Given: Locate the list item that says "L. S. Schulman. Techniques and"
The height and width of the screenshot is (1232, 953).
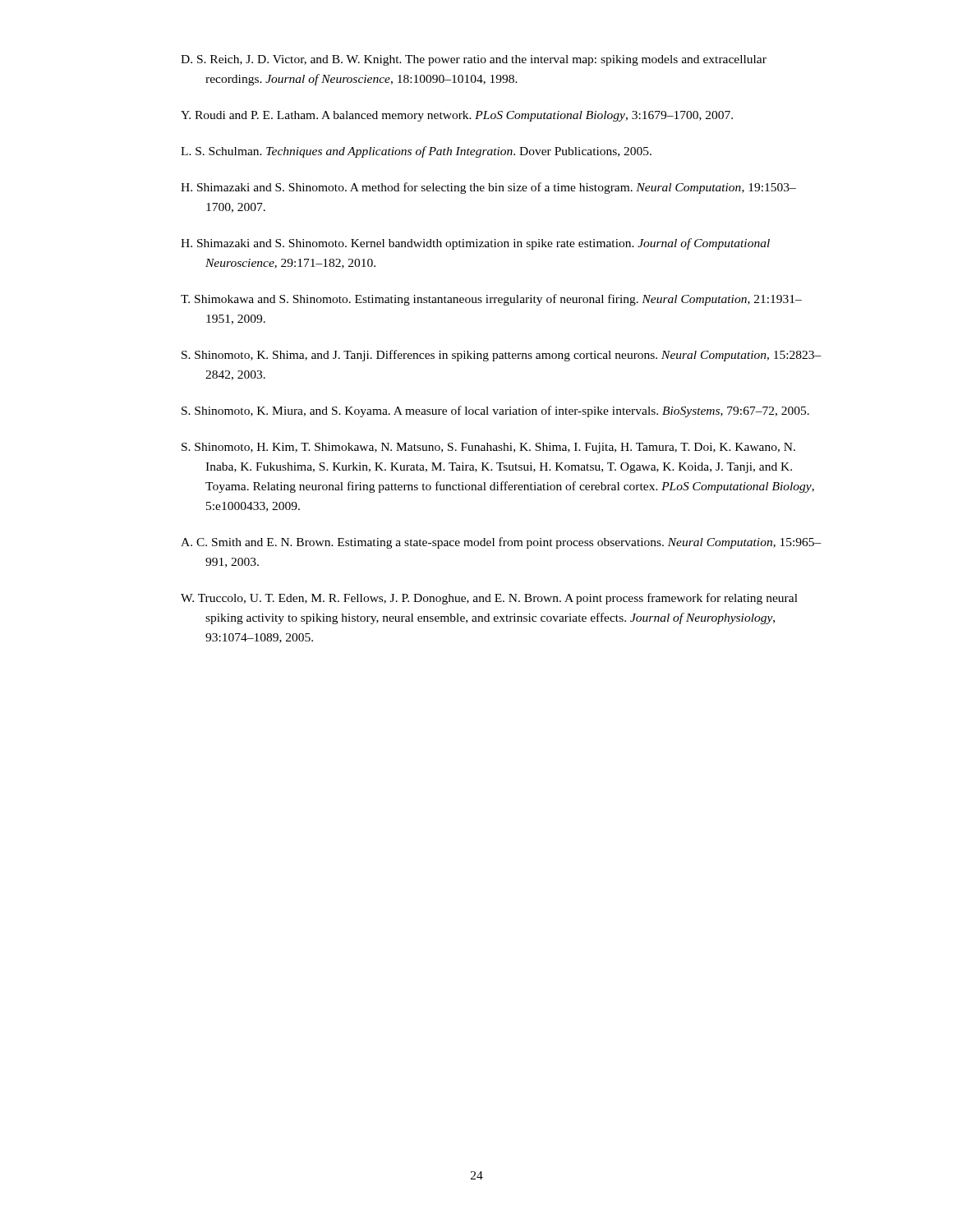Looking at the screenshot, I should click(x=417, y=151).
